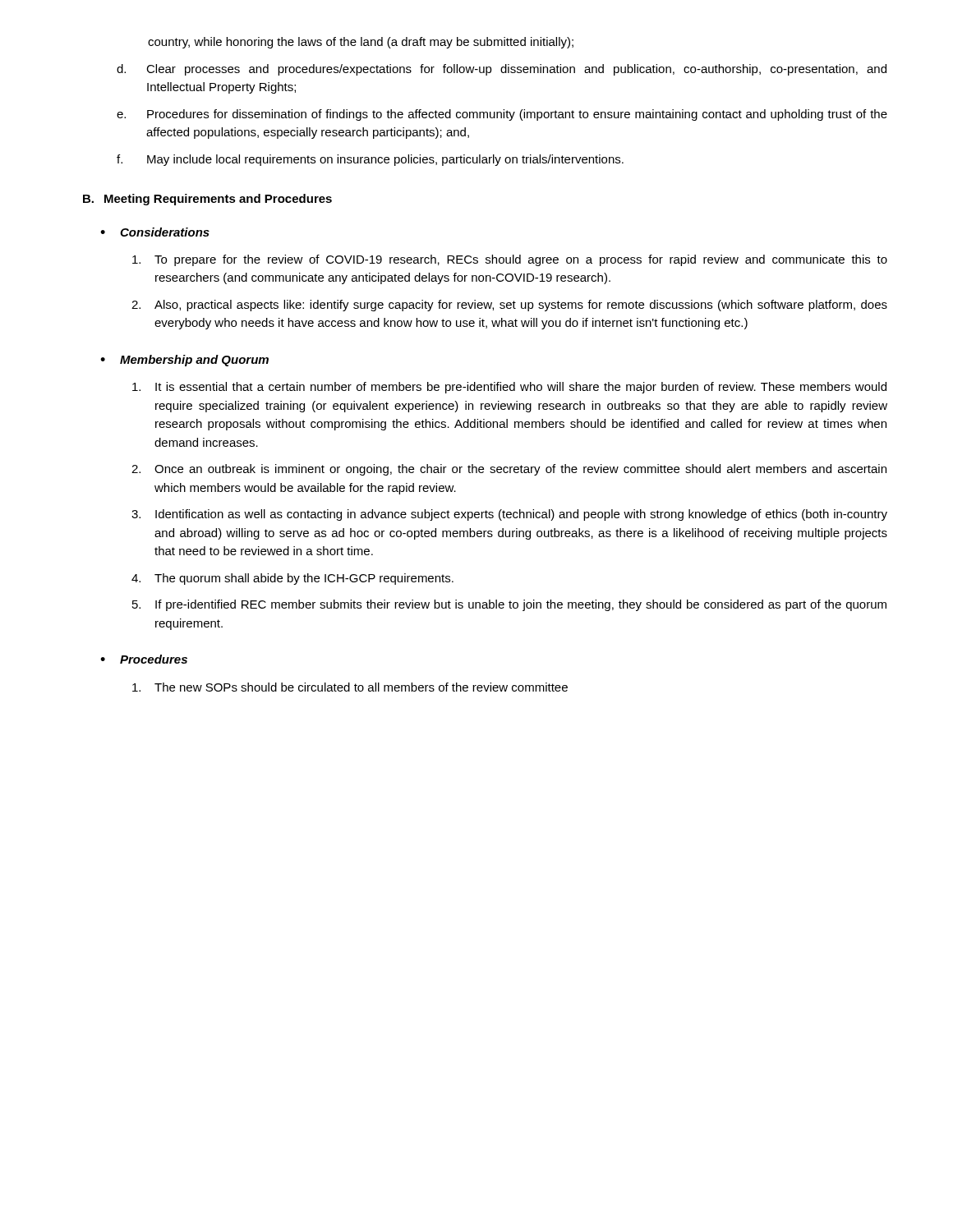Point to the block beginning "2. Once an outbreak is imminent or ongoing,"

point(509,479)
